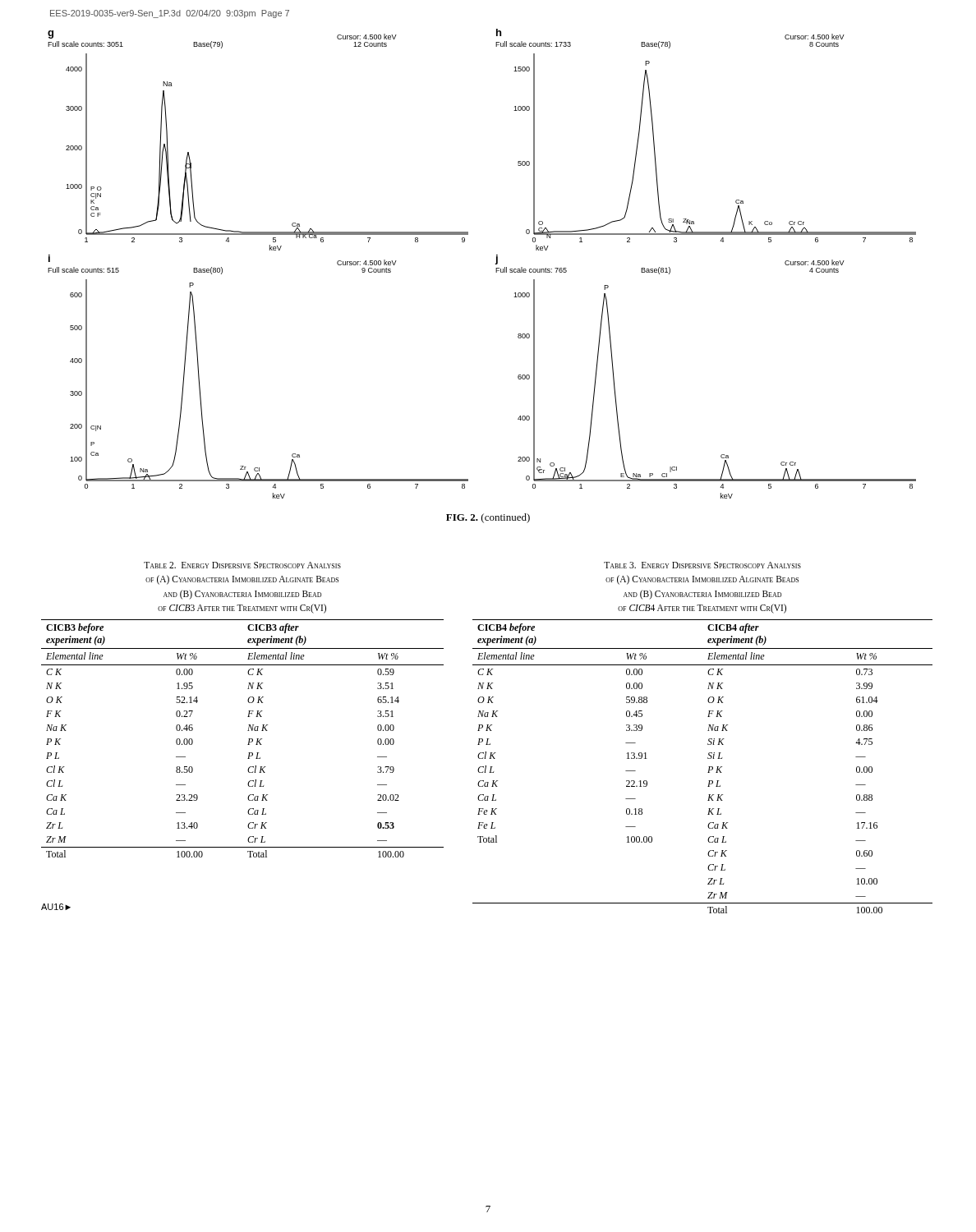The width and height of the screenshot is (976, 1232).
Task: Locate the text "FIG. 2. (continued)"
Action: point(488,517)
